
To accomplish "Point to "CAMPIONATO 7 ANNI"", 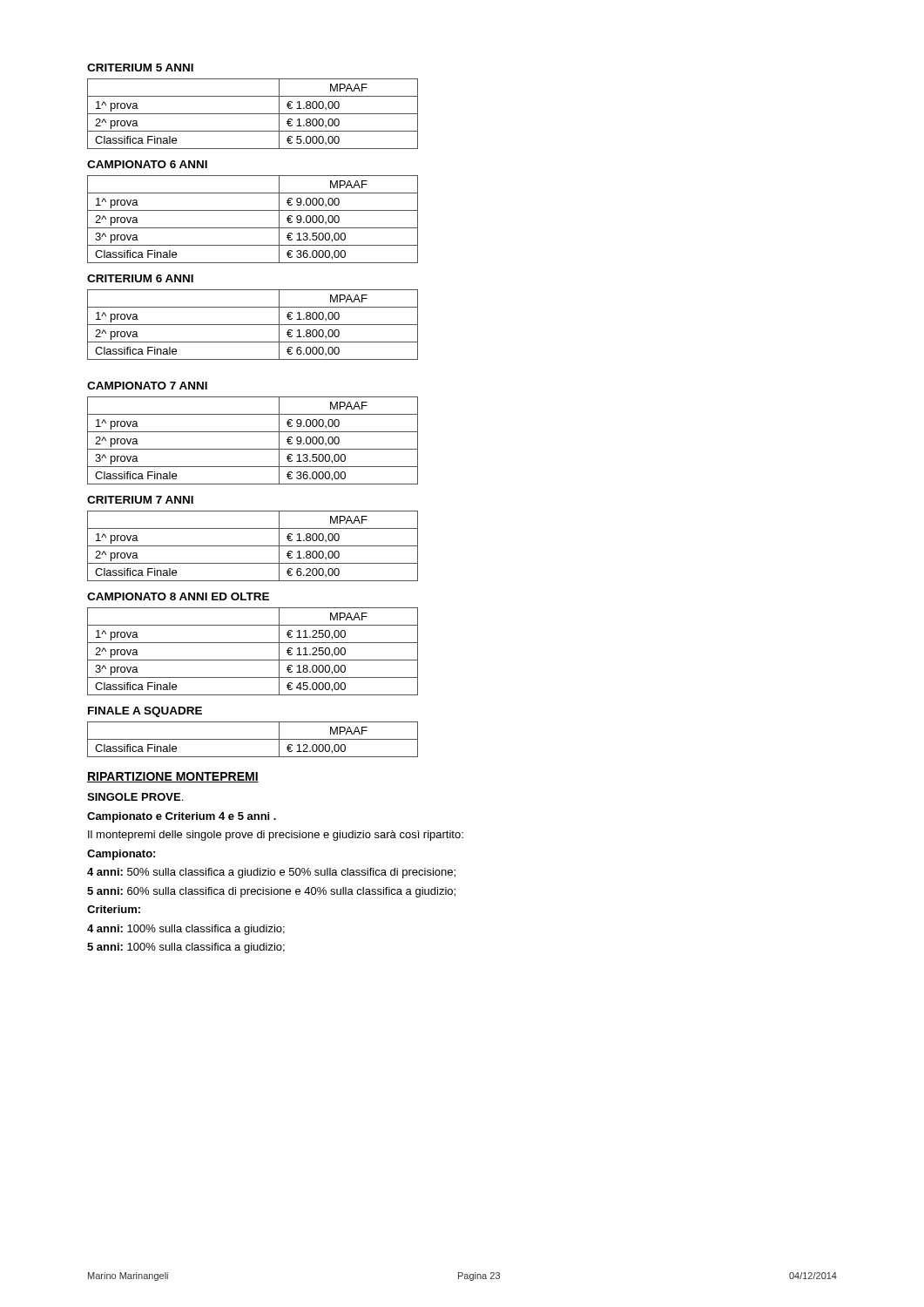I will [147, 386].
